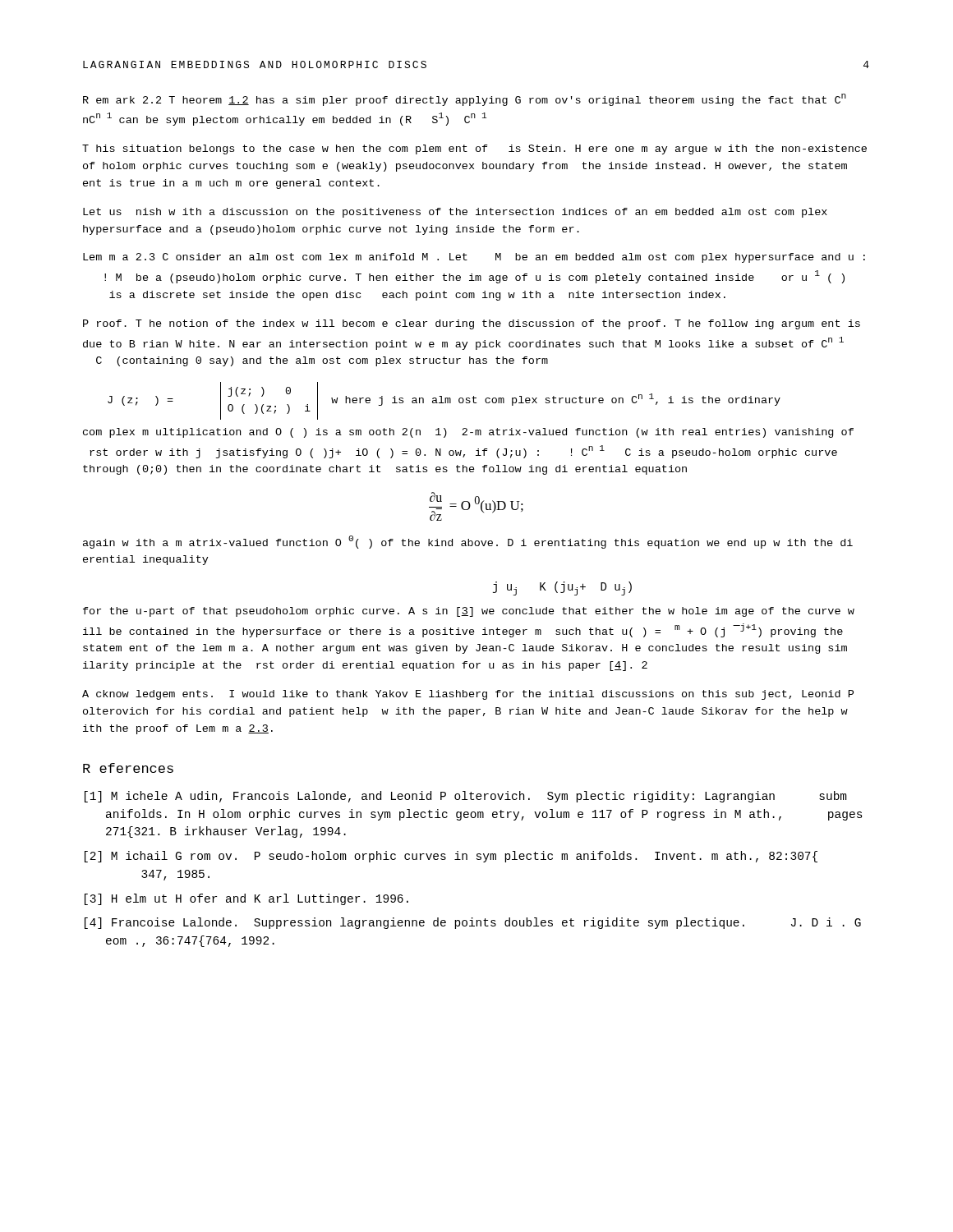This screenshot has width=953, height=1232.
Task: Point to the formula beginning "∂u ∂z = O 0(u)D"
Action: coord(476,507)
